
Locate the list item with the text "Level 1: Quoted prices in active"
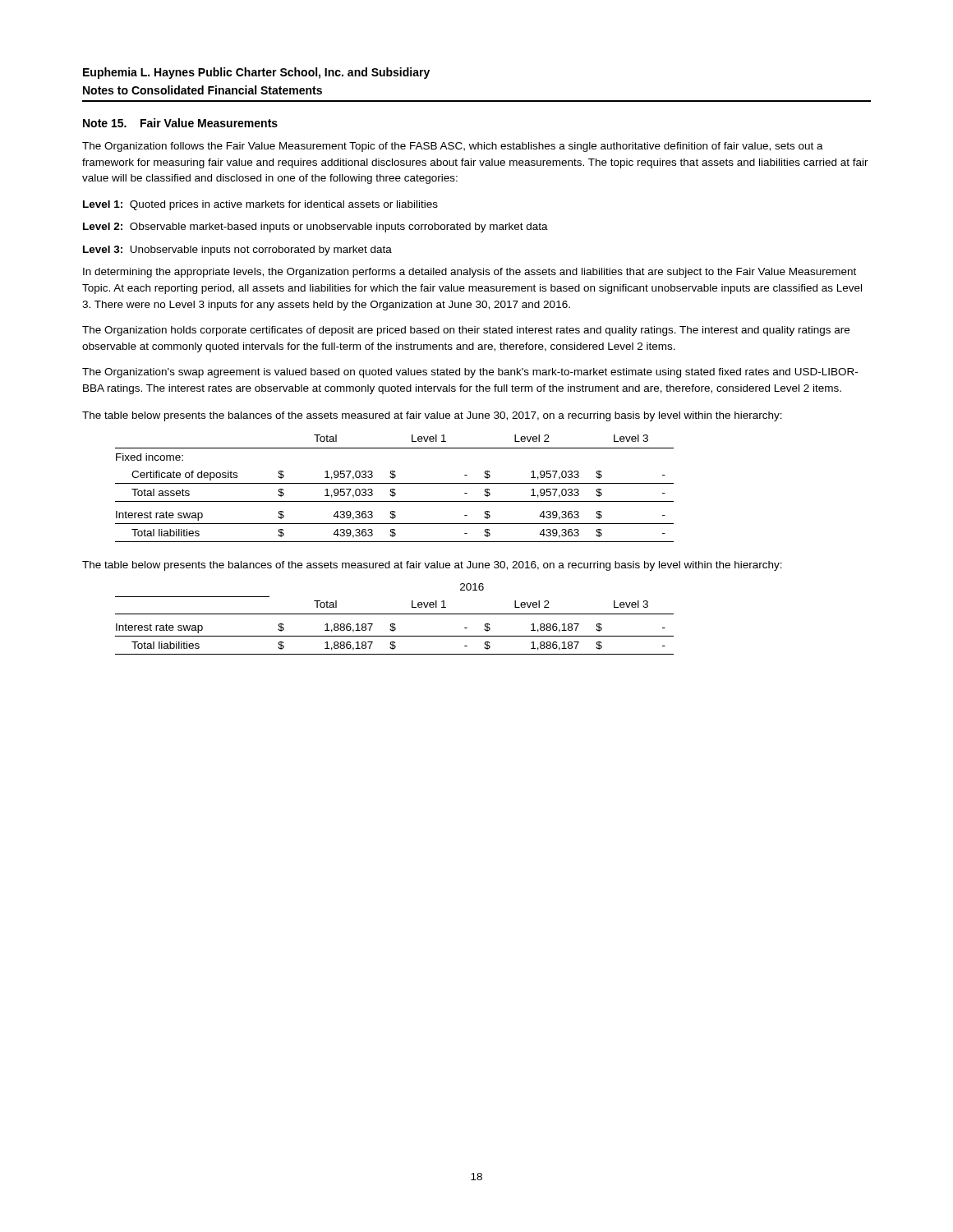pos(260,204)
